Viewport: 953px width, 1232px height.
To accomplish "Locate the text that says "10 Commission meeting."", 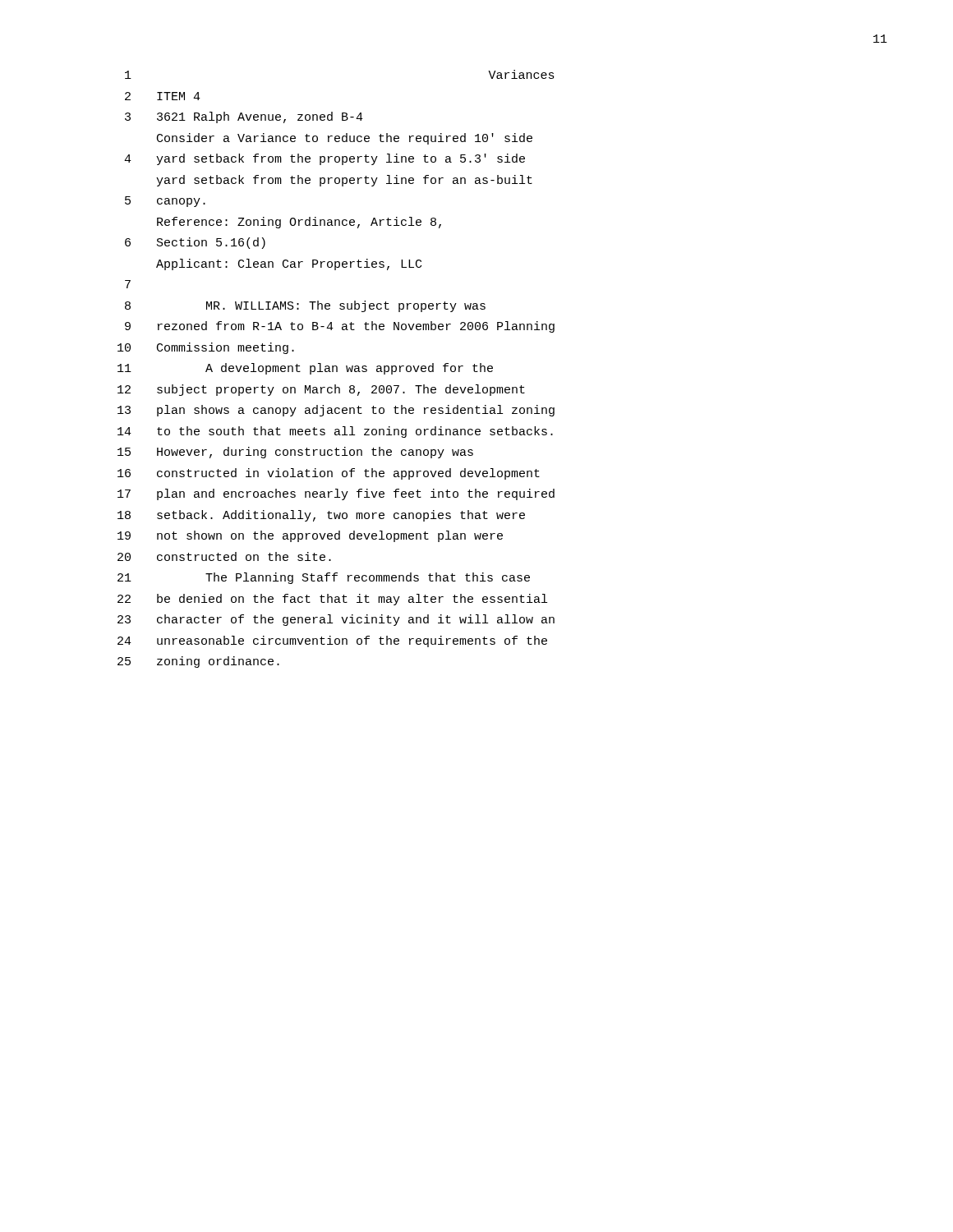I will [206, 348].
